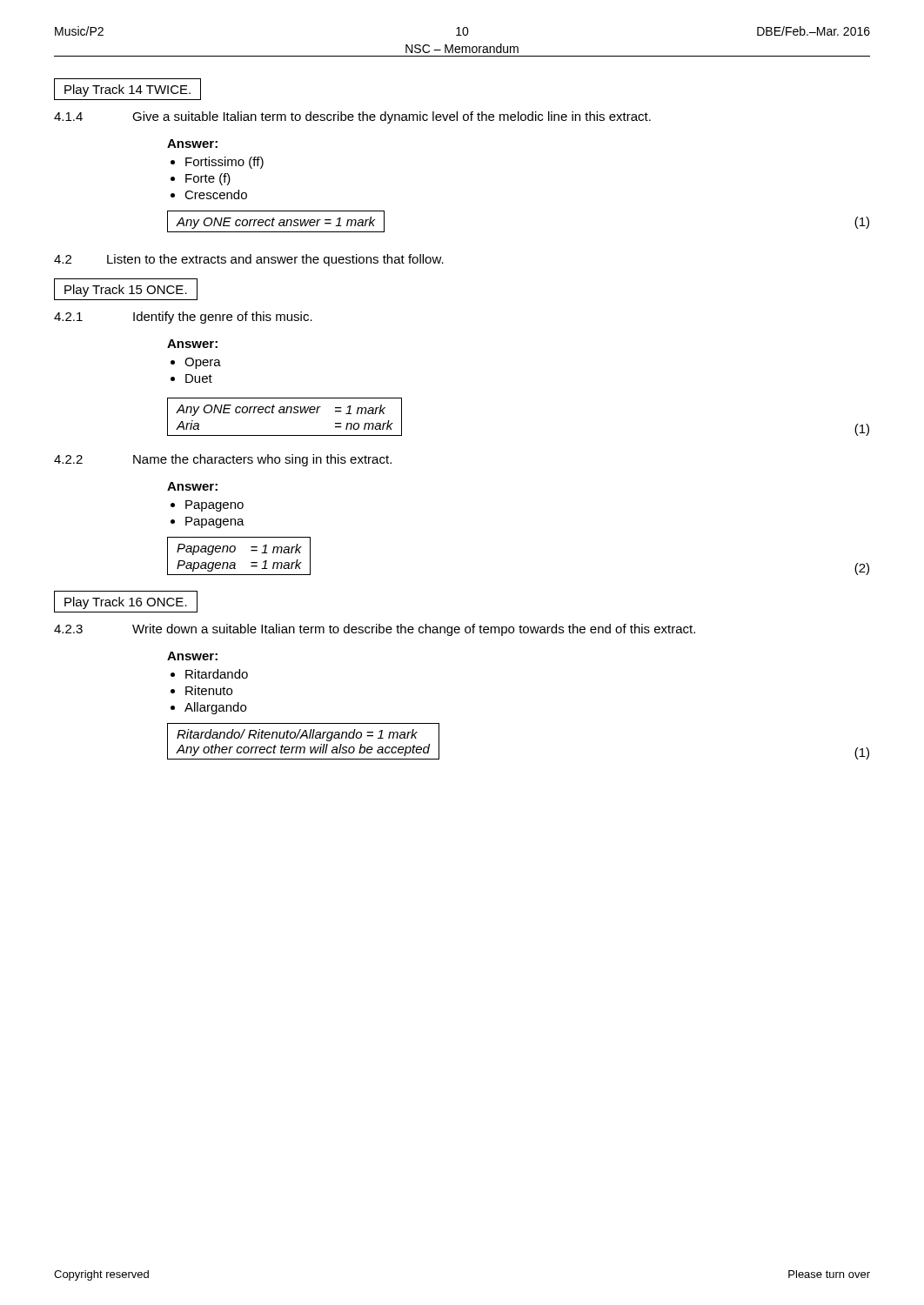Navigate to the element starting "Play Track 14"
The width and height of the screenshot is (924, 1305).
tap(128, 89)
